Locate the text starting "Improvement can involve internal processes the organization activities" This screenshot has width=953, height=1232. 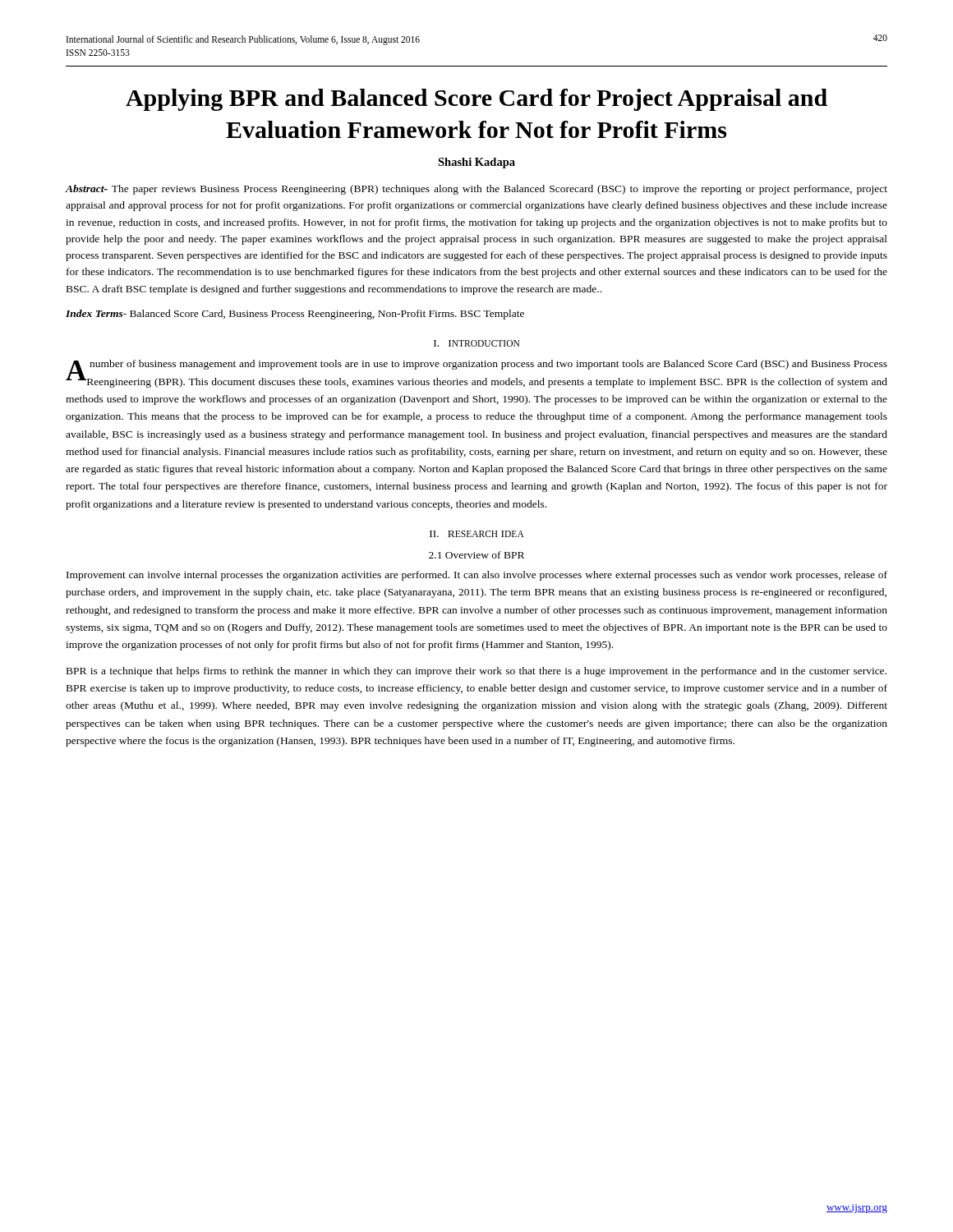coord(476,610)
